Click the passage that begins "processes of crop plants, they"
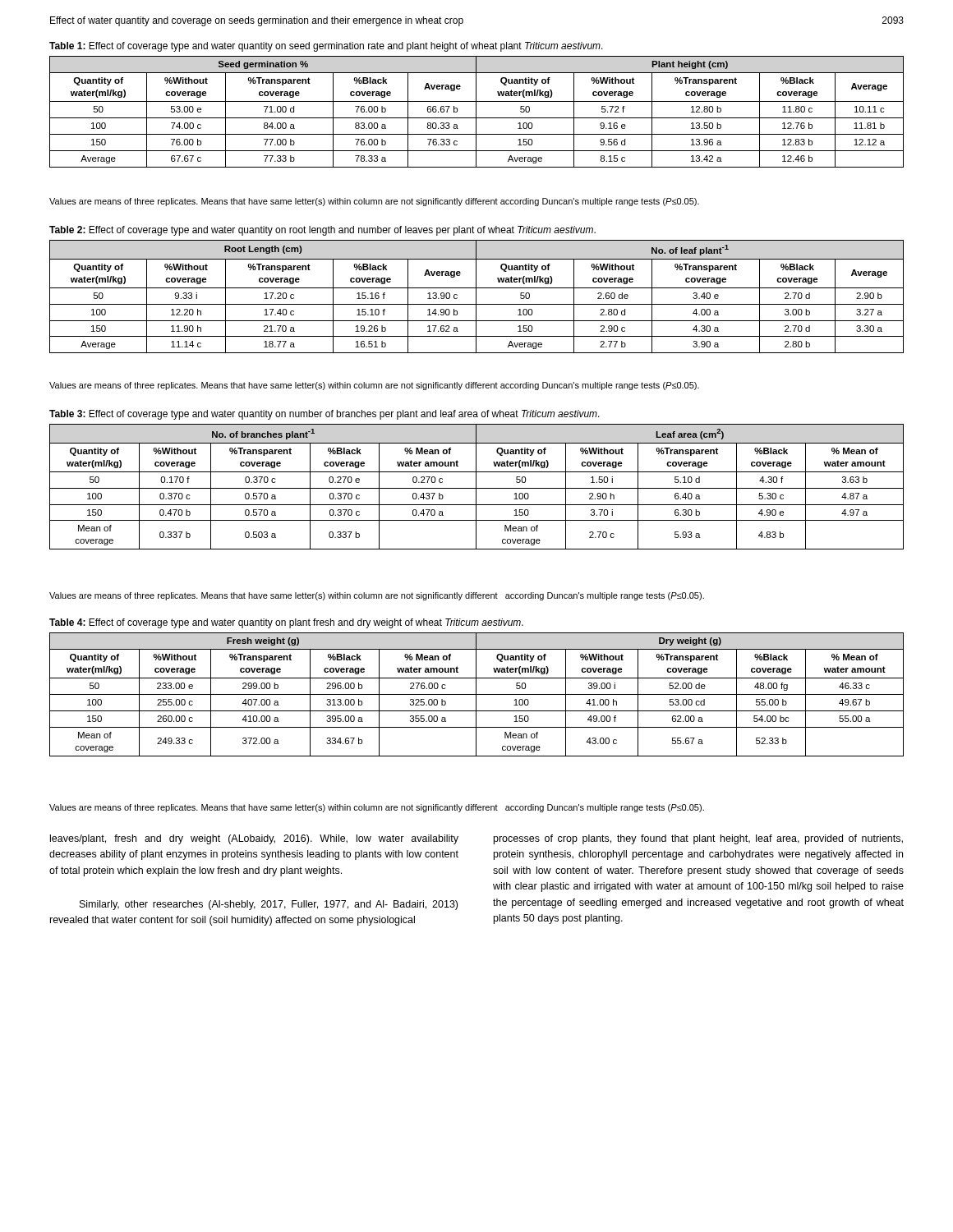953x1232 pixels. (x=698, y=878)
